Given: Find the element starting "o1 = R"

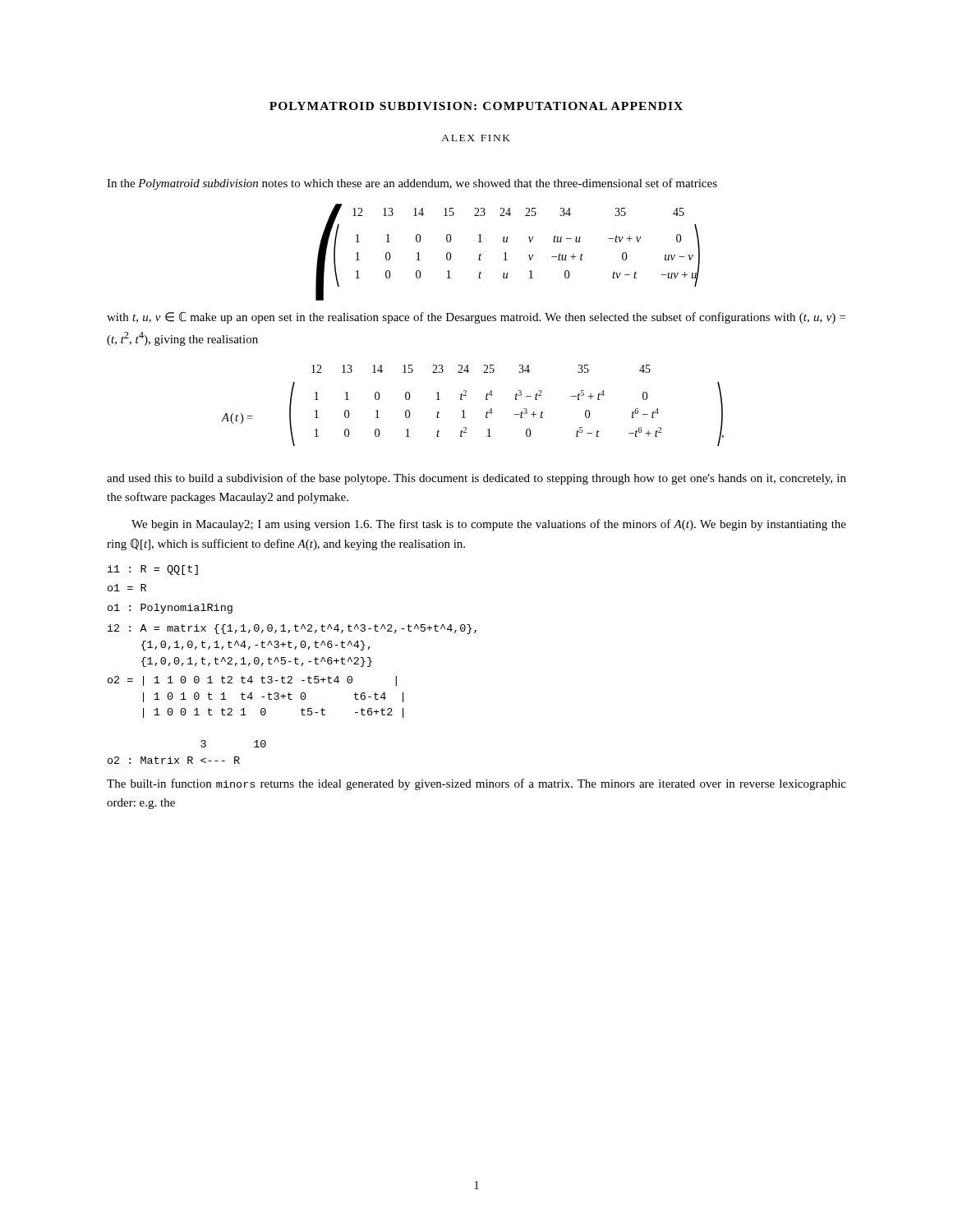Looking at the screenshot, I should pos(127,588).
